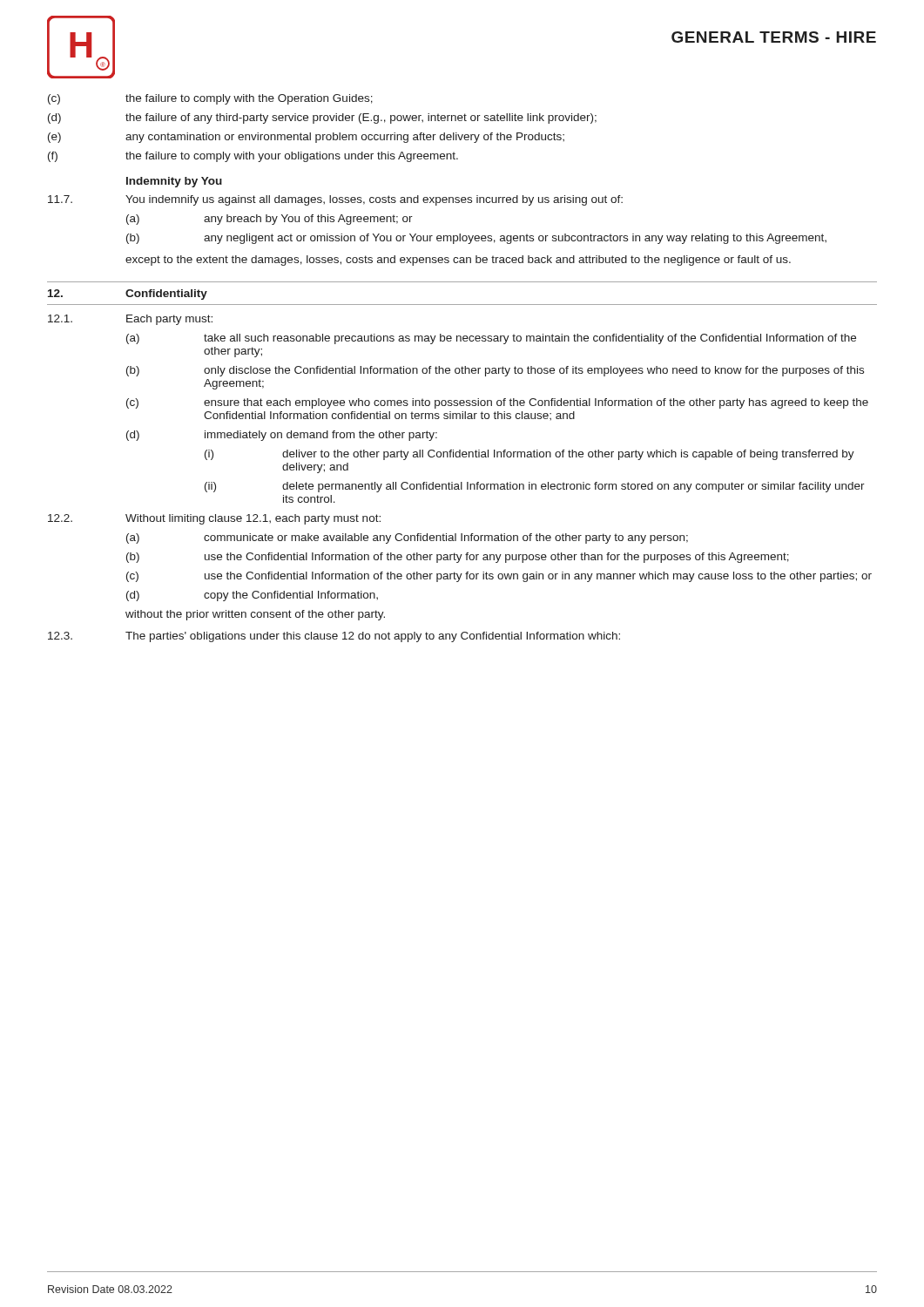Viewport: 924px width, 1307px height.
Task: Select the text block that reads "without the prior written consent of the"
Action: (256, 614)
